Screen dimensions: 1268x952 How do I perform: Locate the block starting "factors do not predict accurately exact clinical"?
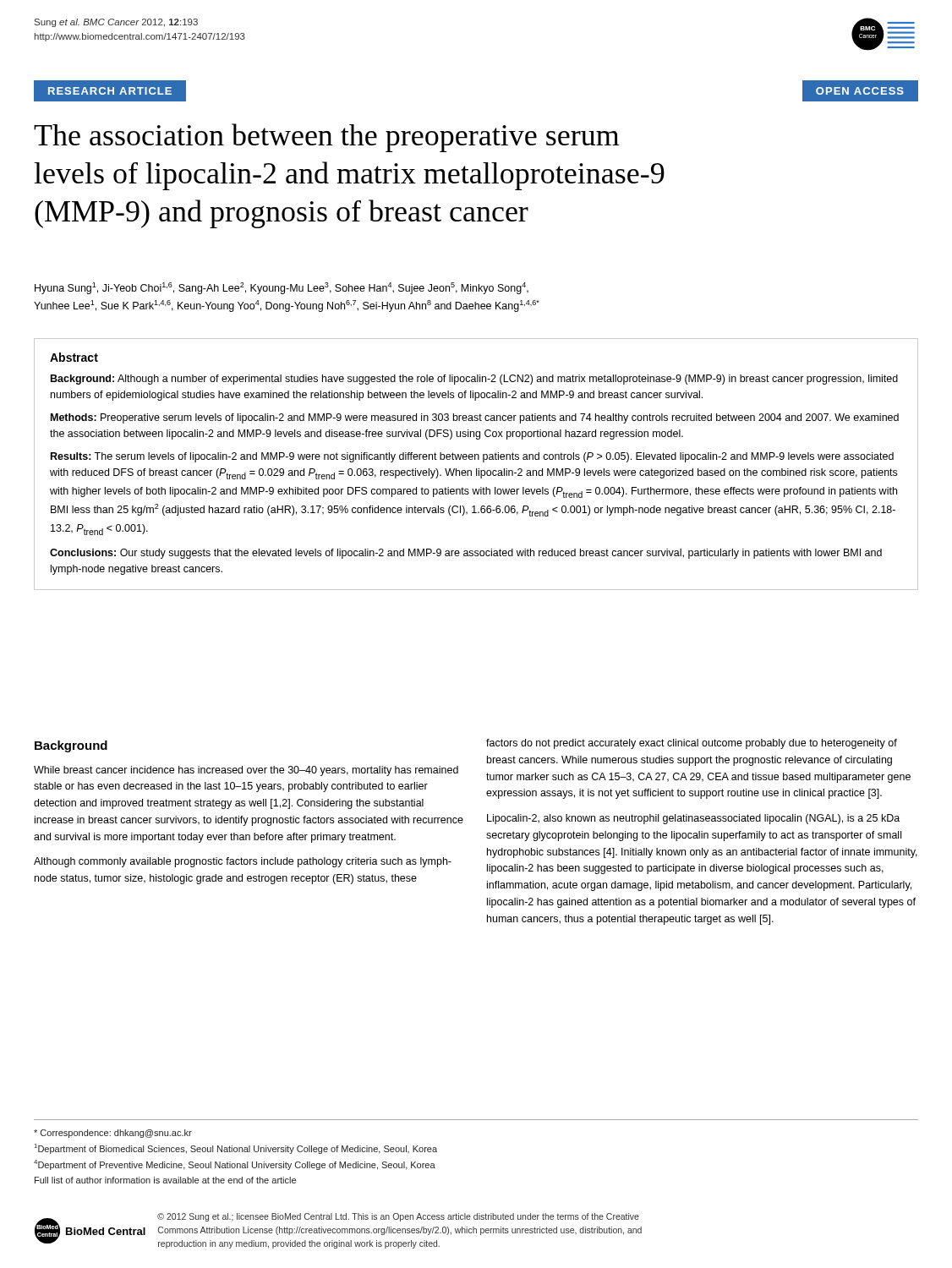[x=702, y=831]
